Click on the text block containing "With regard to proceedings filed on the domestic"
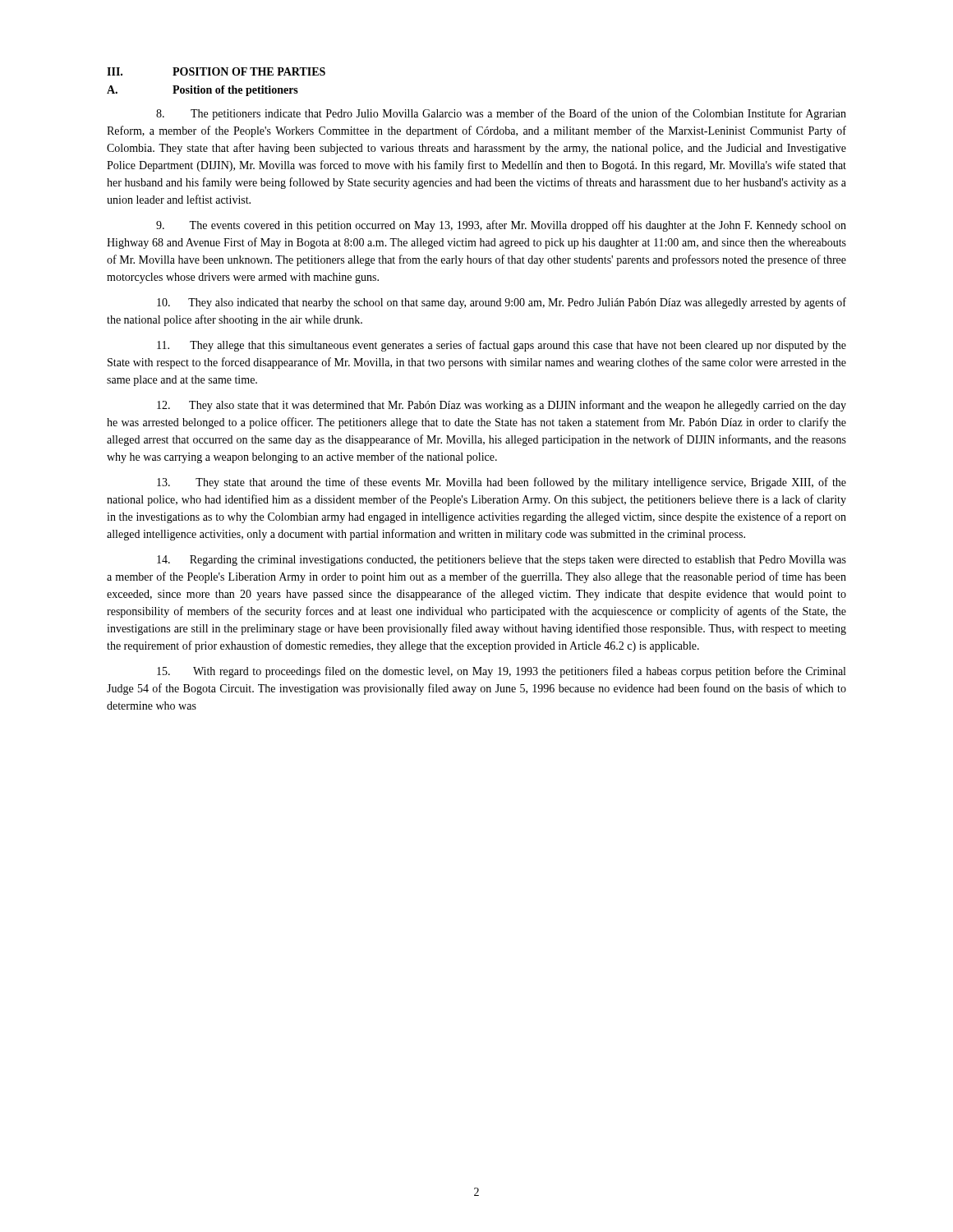 (x=476, y=689)
